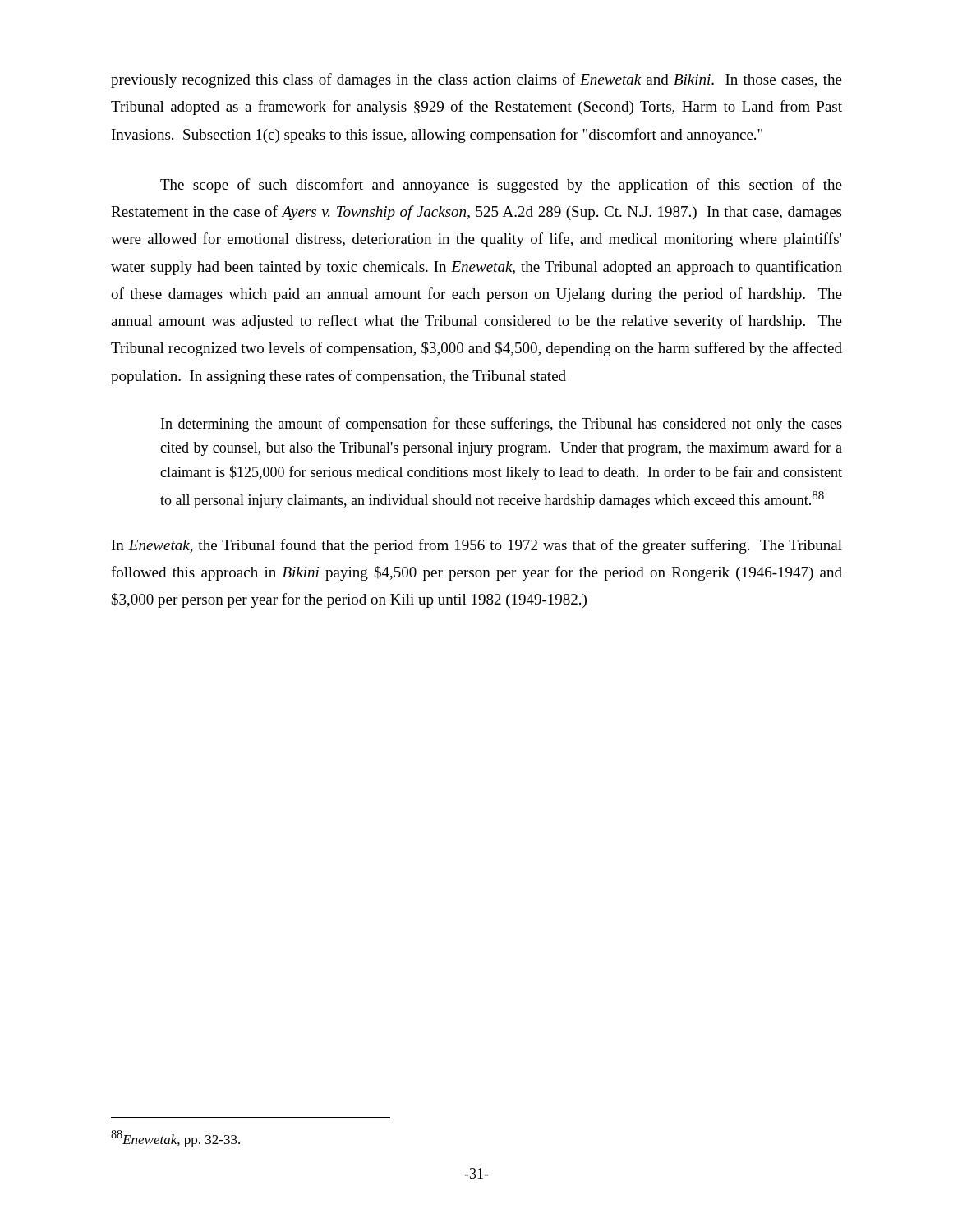Click on the text block that reads "In determining the amount of compensation for"
953x1232 pixels.
point(501,462)
